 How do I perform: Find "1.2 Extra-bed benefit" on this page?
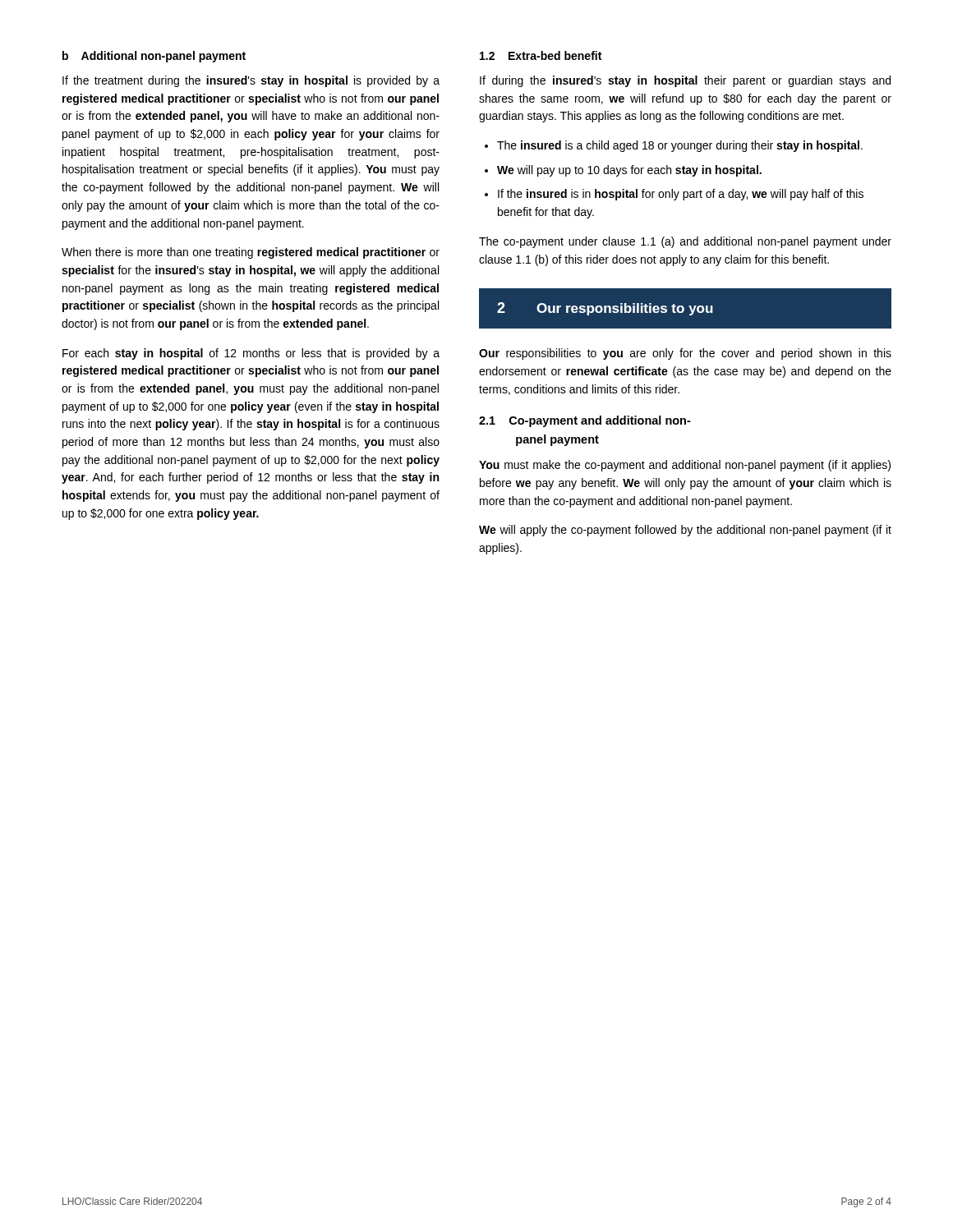click(x=540, y=56)
